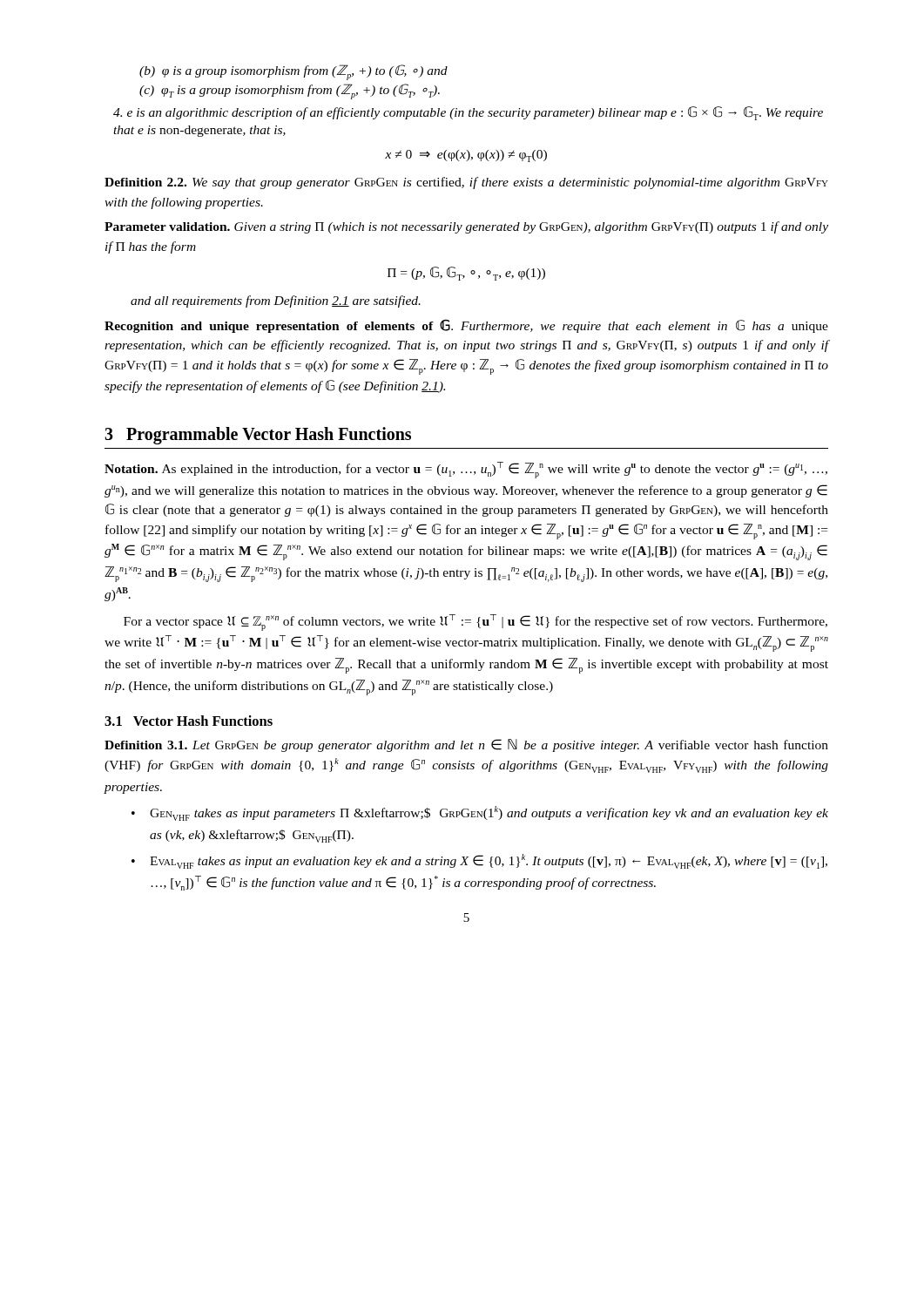Click on the passage starting "Notation. As explained in the introduction,"
This screenshot has width=924, height=1307.
click(x=466, y=531)
